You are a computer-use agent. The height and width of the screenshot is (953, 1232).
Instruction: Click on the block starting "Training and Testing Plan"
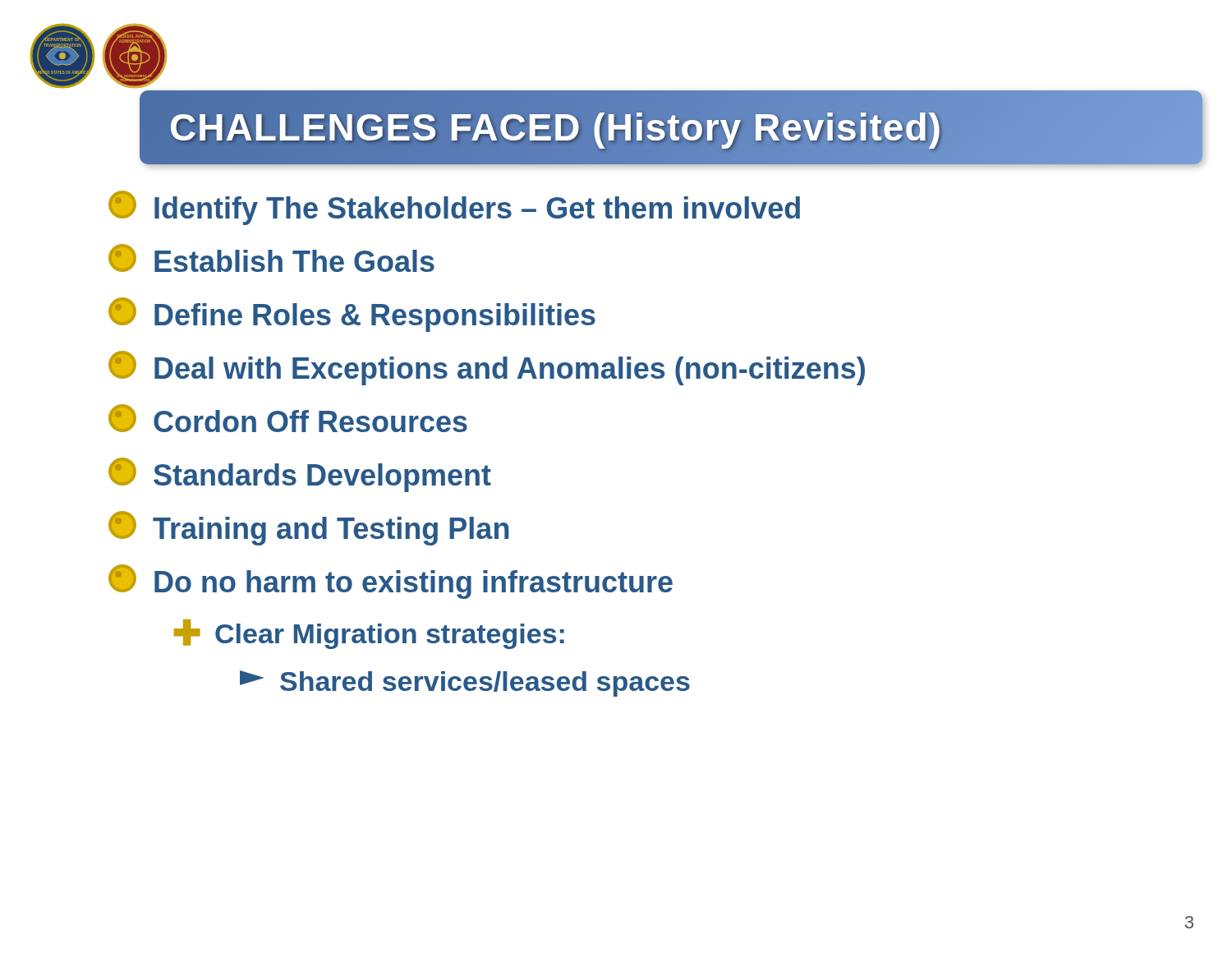click(309, 529)
